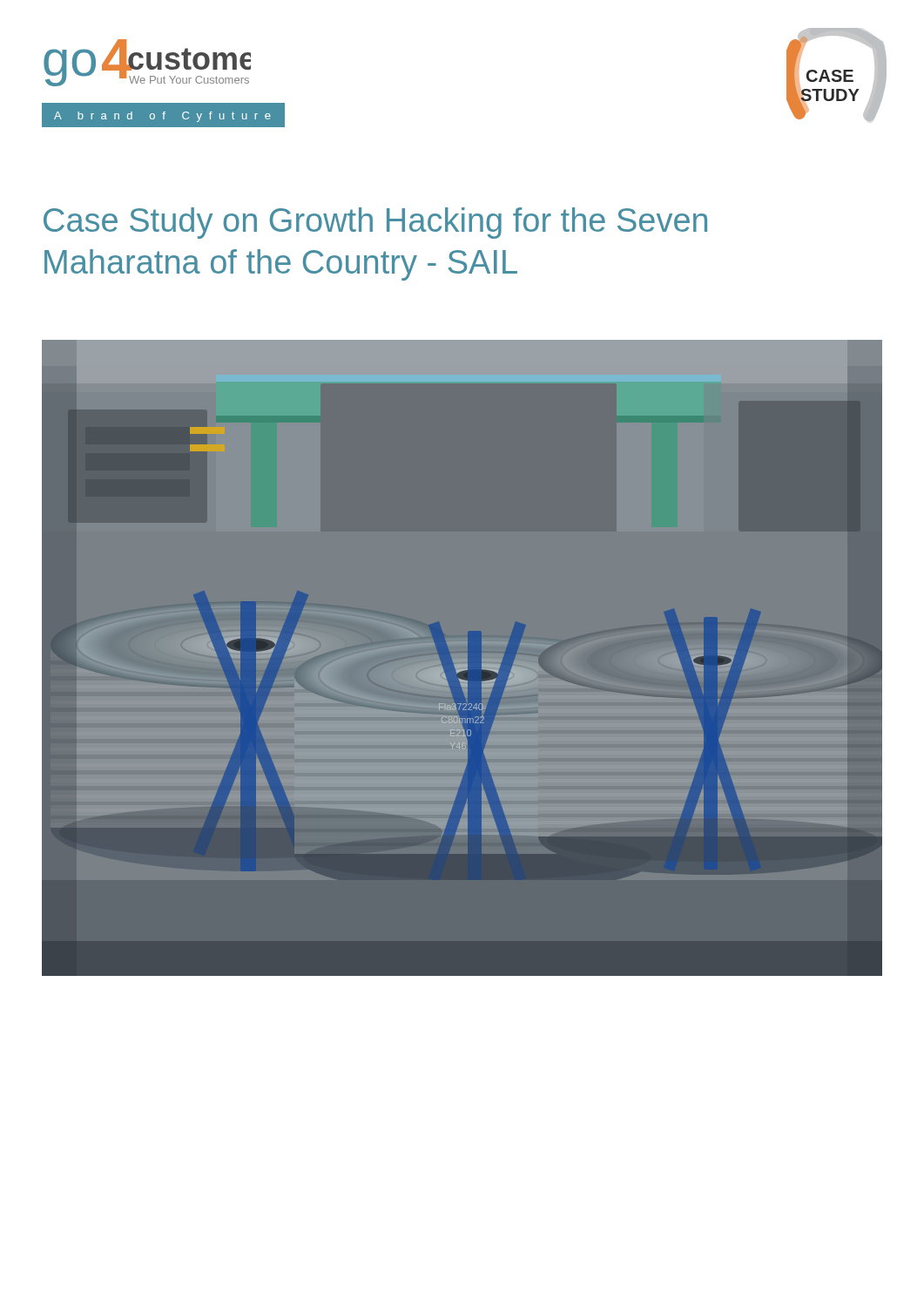
Task: Find the text block containing "A b r a n"
Action: click(163, 115)
